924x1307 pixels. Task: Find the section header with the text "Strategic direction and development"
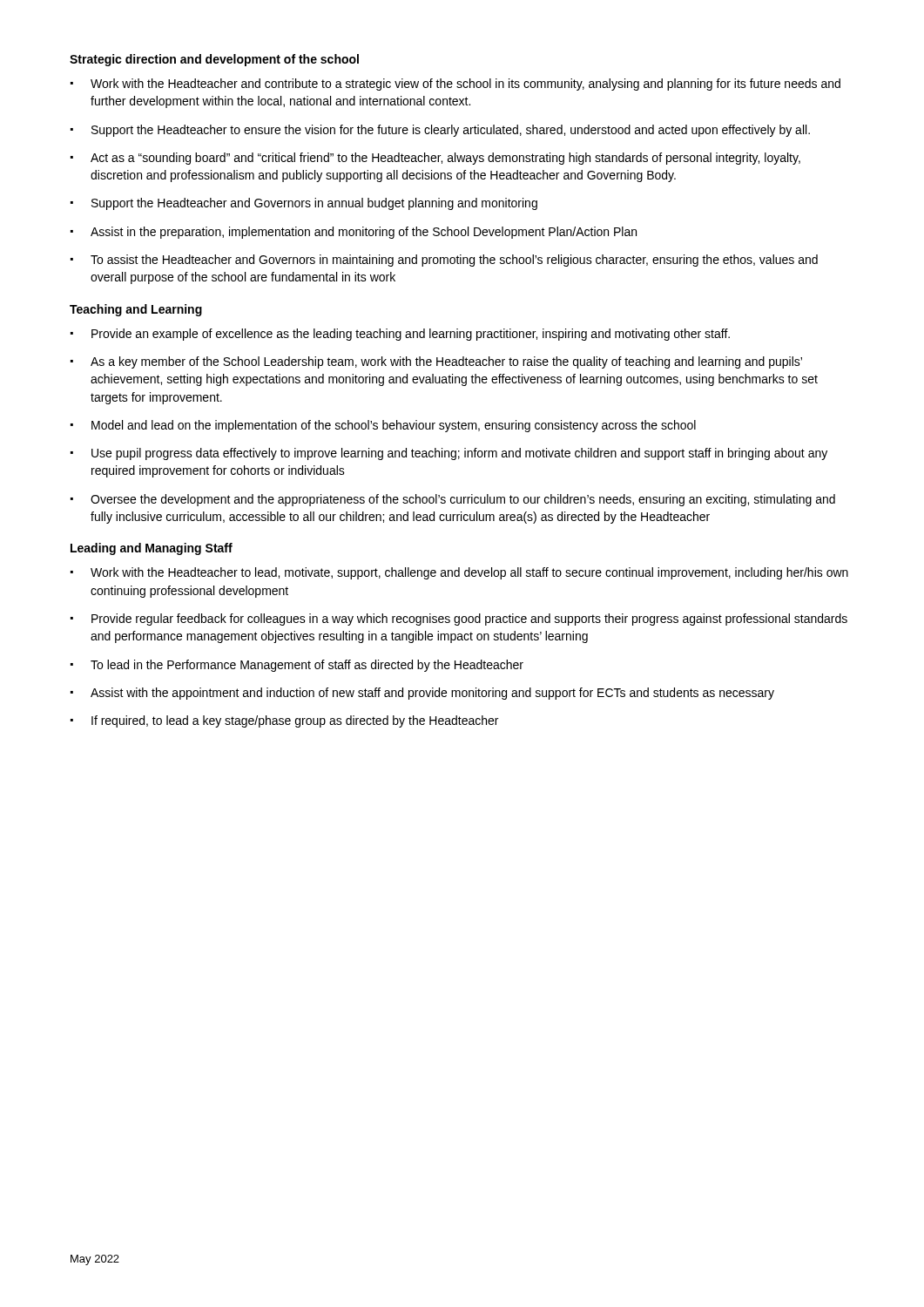click(215, 59)
